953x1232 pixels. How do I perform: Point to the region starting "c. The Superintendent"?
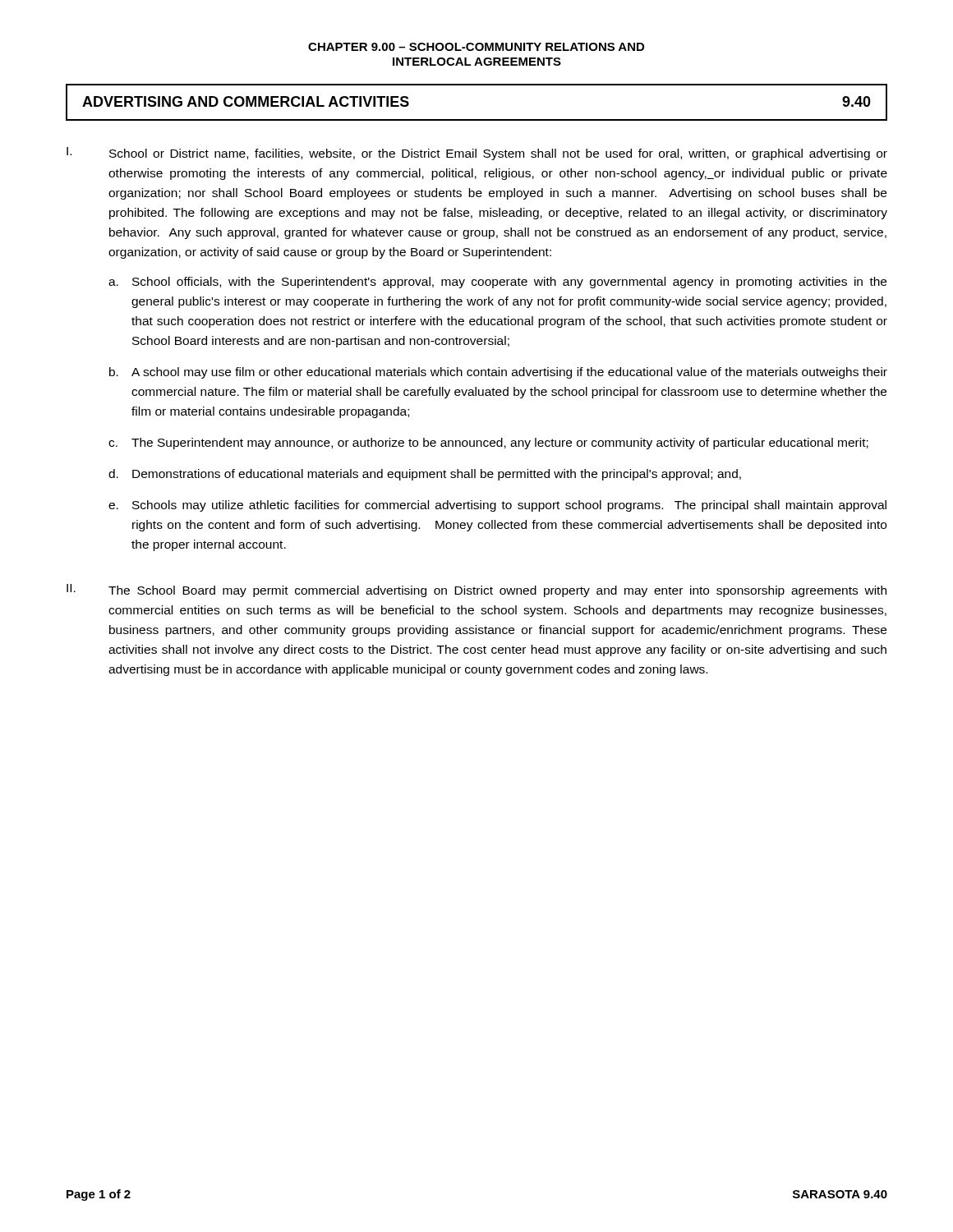pyautogui.click(x=498, y=443)
